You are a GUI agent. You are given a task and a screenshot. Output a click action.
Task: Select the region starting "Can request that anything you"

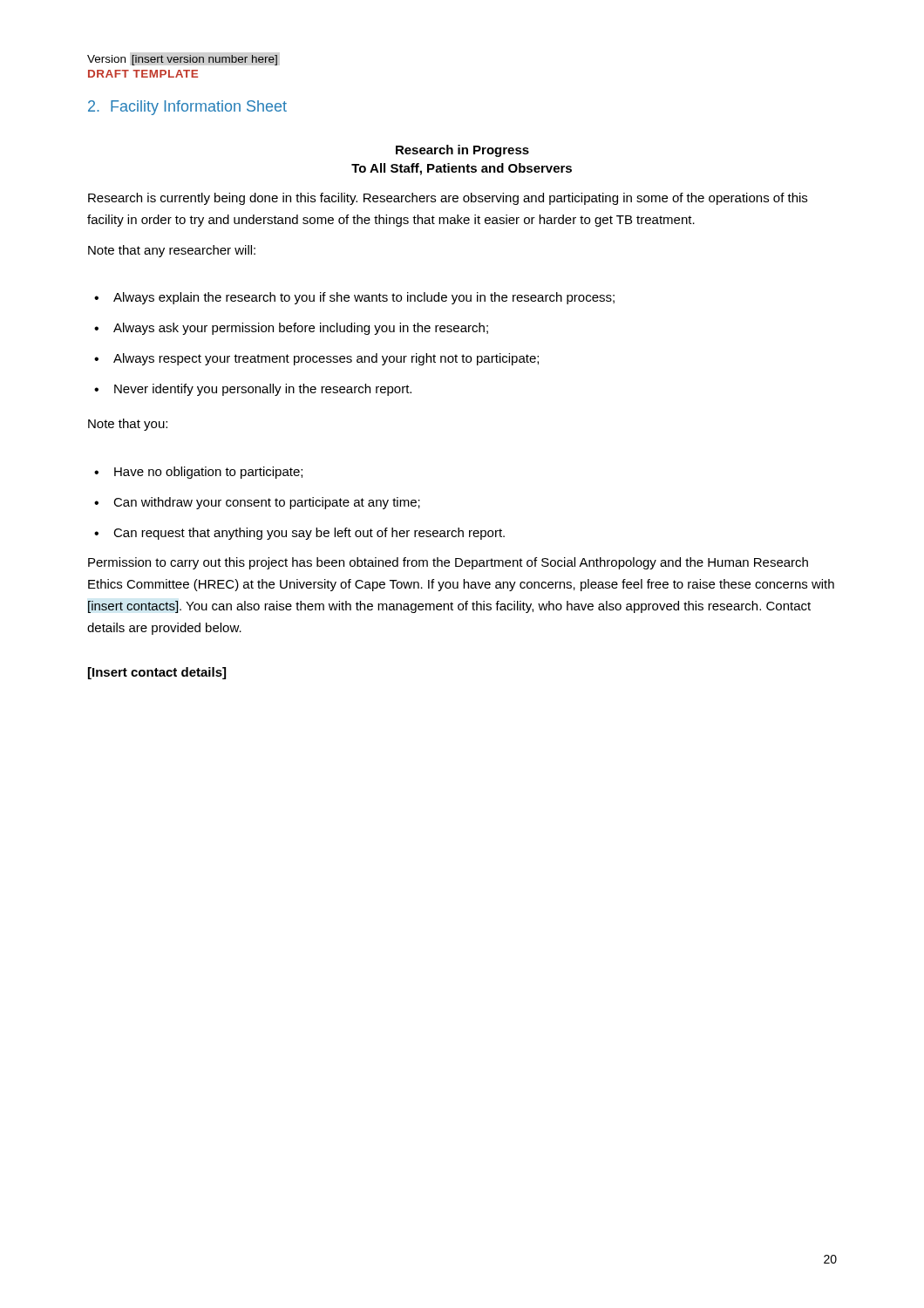click(310, 532)
